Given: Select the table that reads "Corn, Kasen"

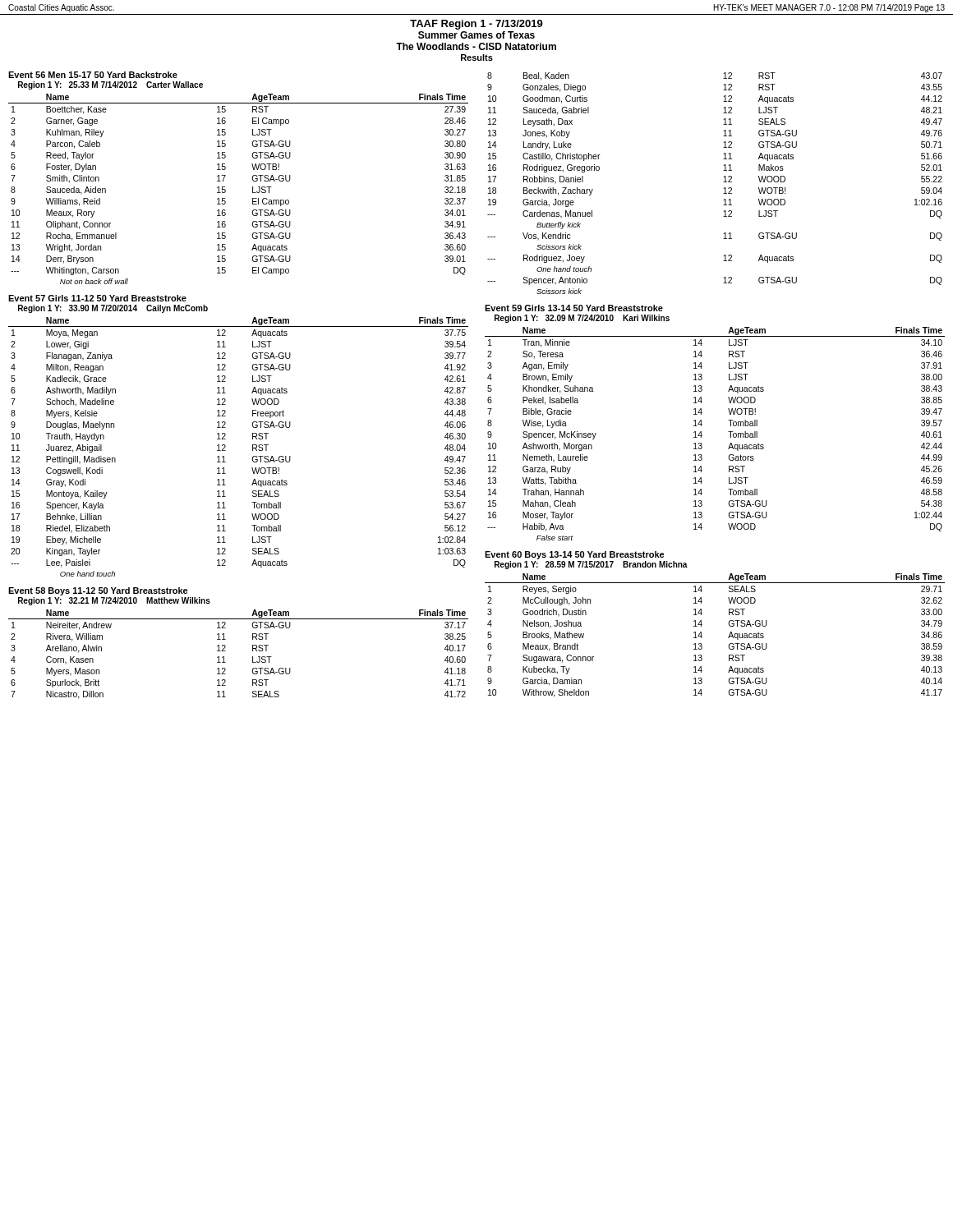Looking at the screenshot, I should click(238, 653).
